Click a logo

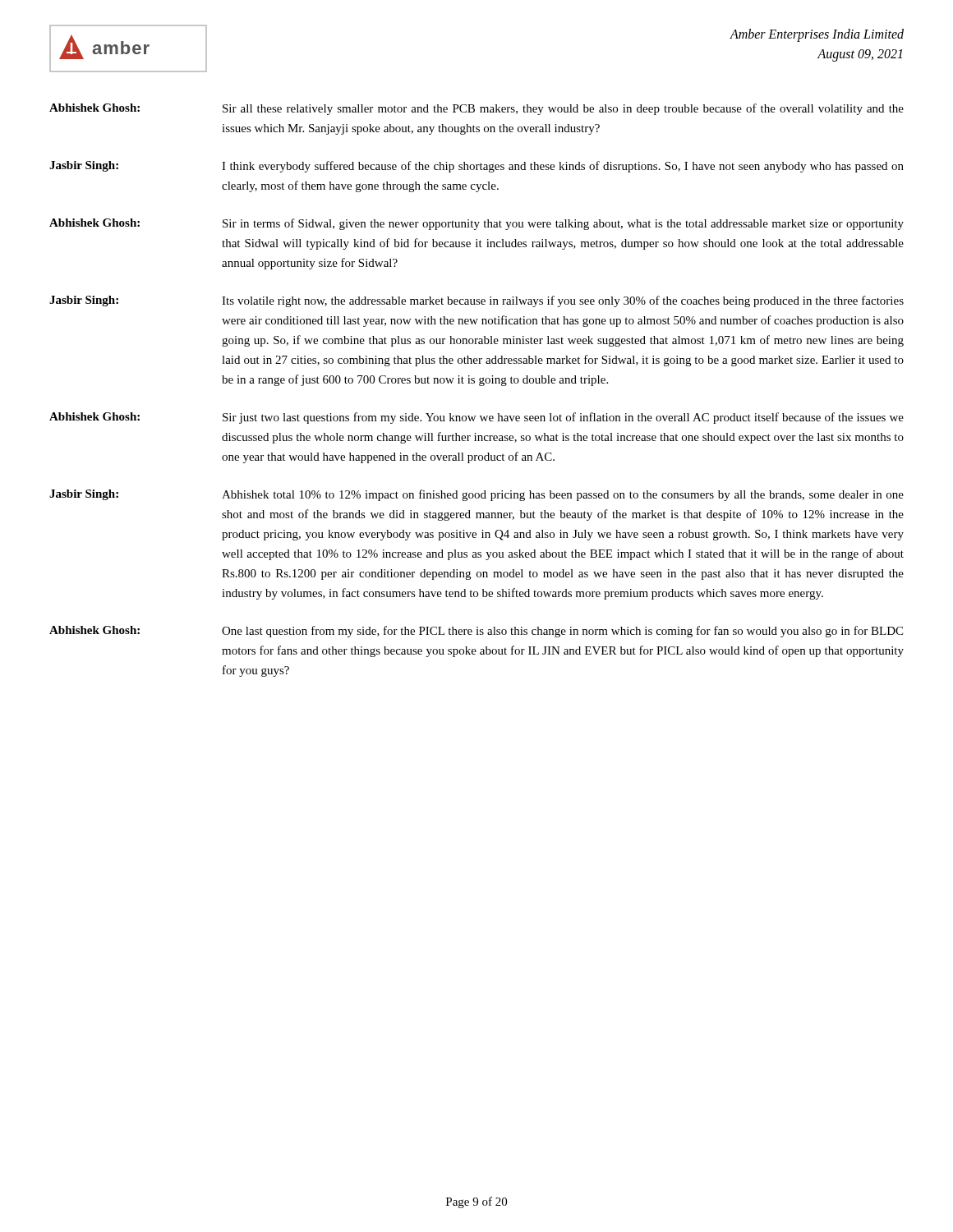point(131,48)
